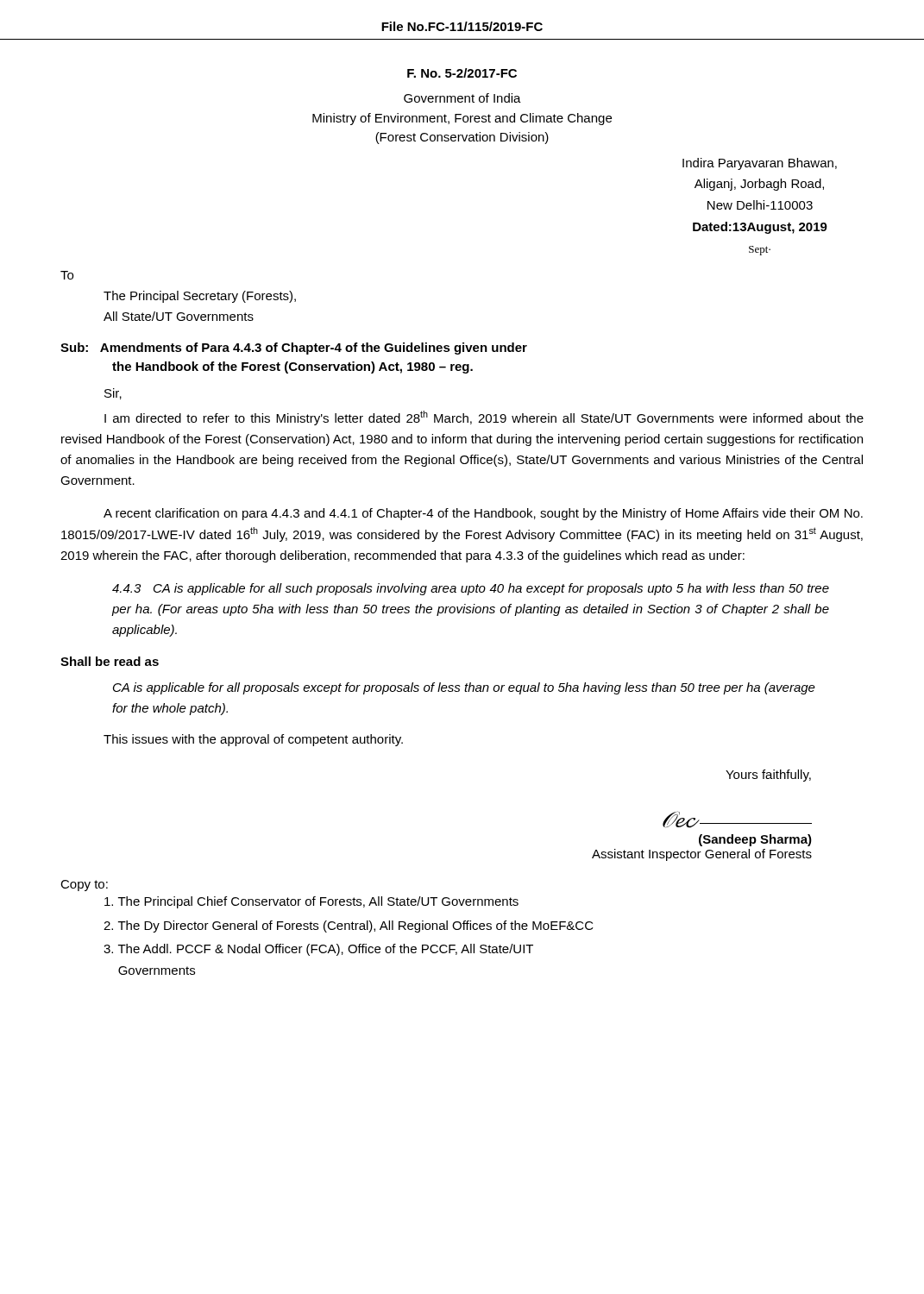The image size is (924, 1294).
Task: Navigate to the block starting "Government of India Ministry of"
Action: (x=462, y=117)
